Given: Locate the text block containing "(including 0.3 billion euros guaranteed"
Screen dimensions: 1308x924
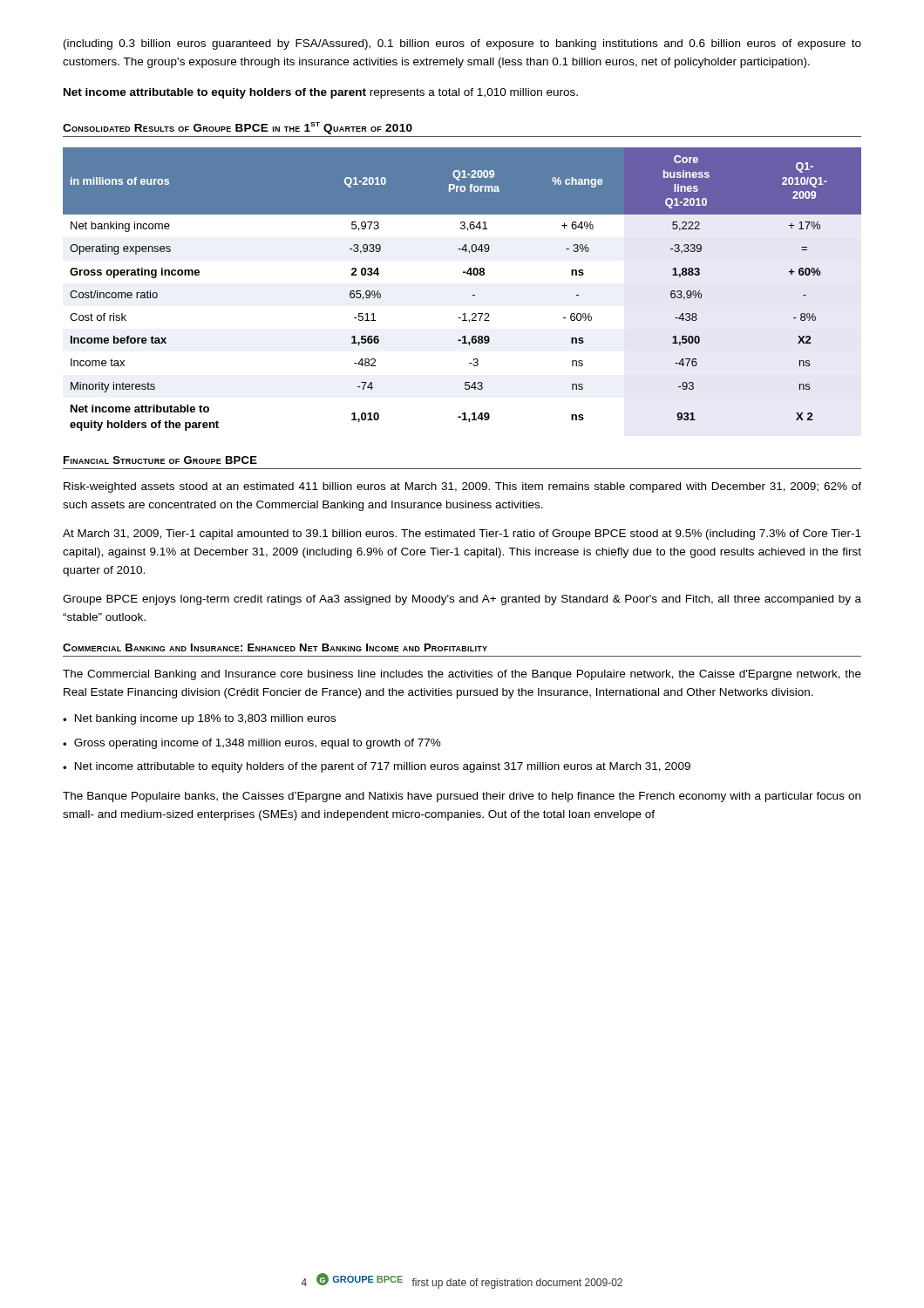Looking at the screenshot, I should 462,52.
